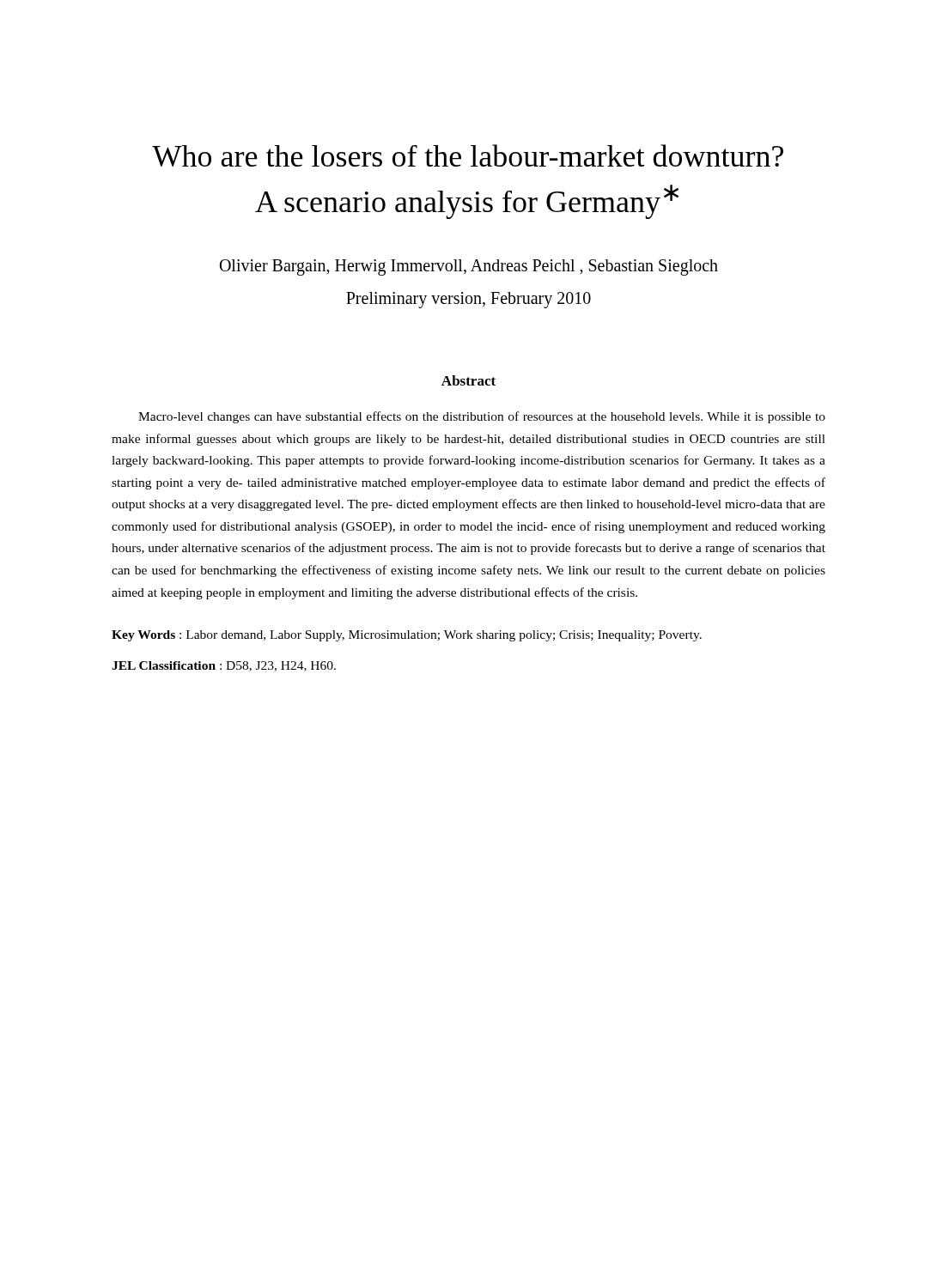Find the block on this page that starts "Preliminary version, February"
Viewport: 937px width, 1288px height.
(x=468, y=298)
